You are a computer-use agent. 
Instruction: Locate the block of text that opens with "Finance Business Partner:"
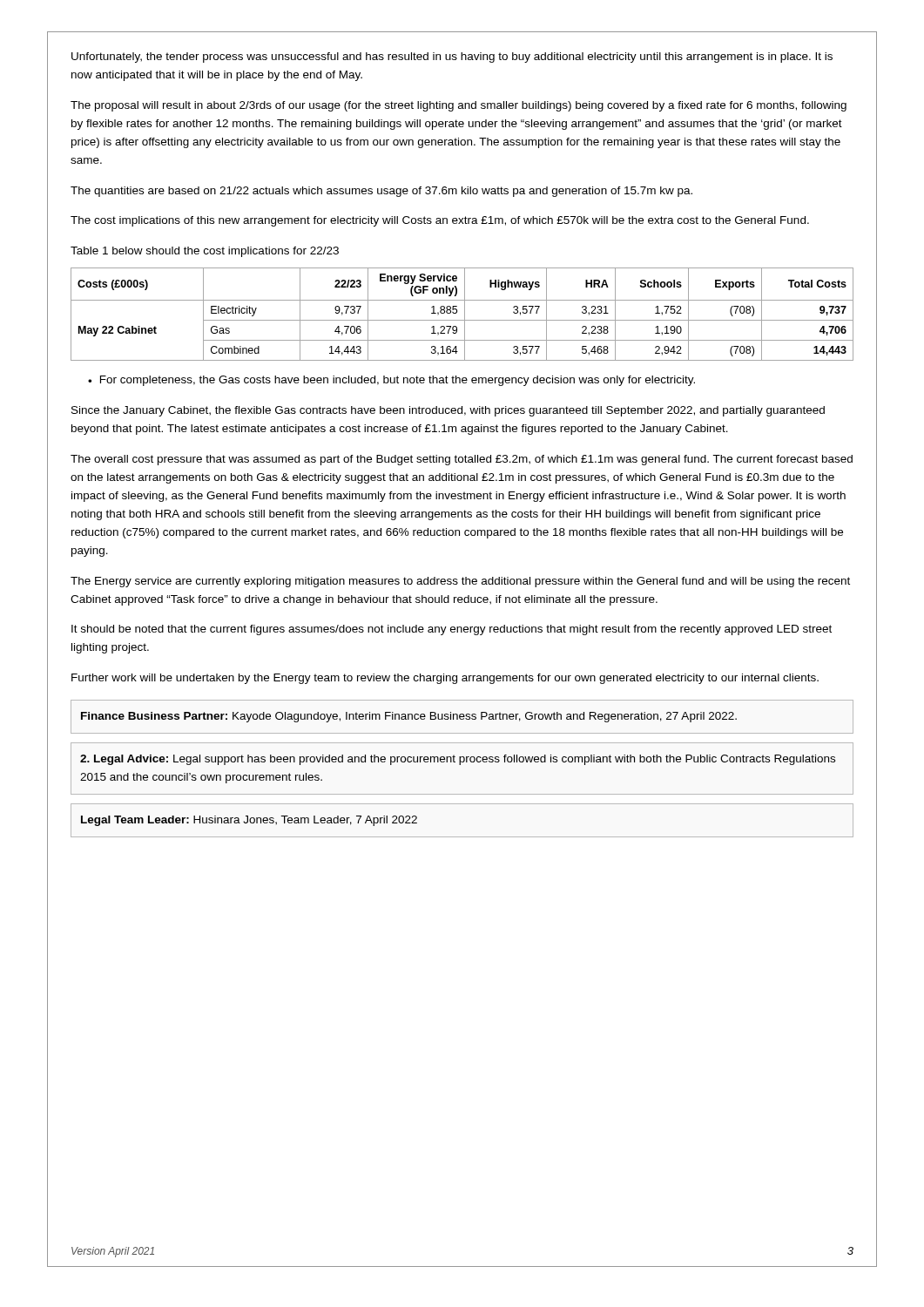click(409, 716)
